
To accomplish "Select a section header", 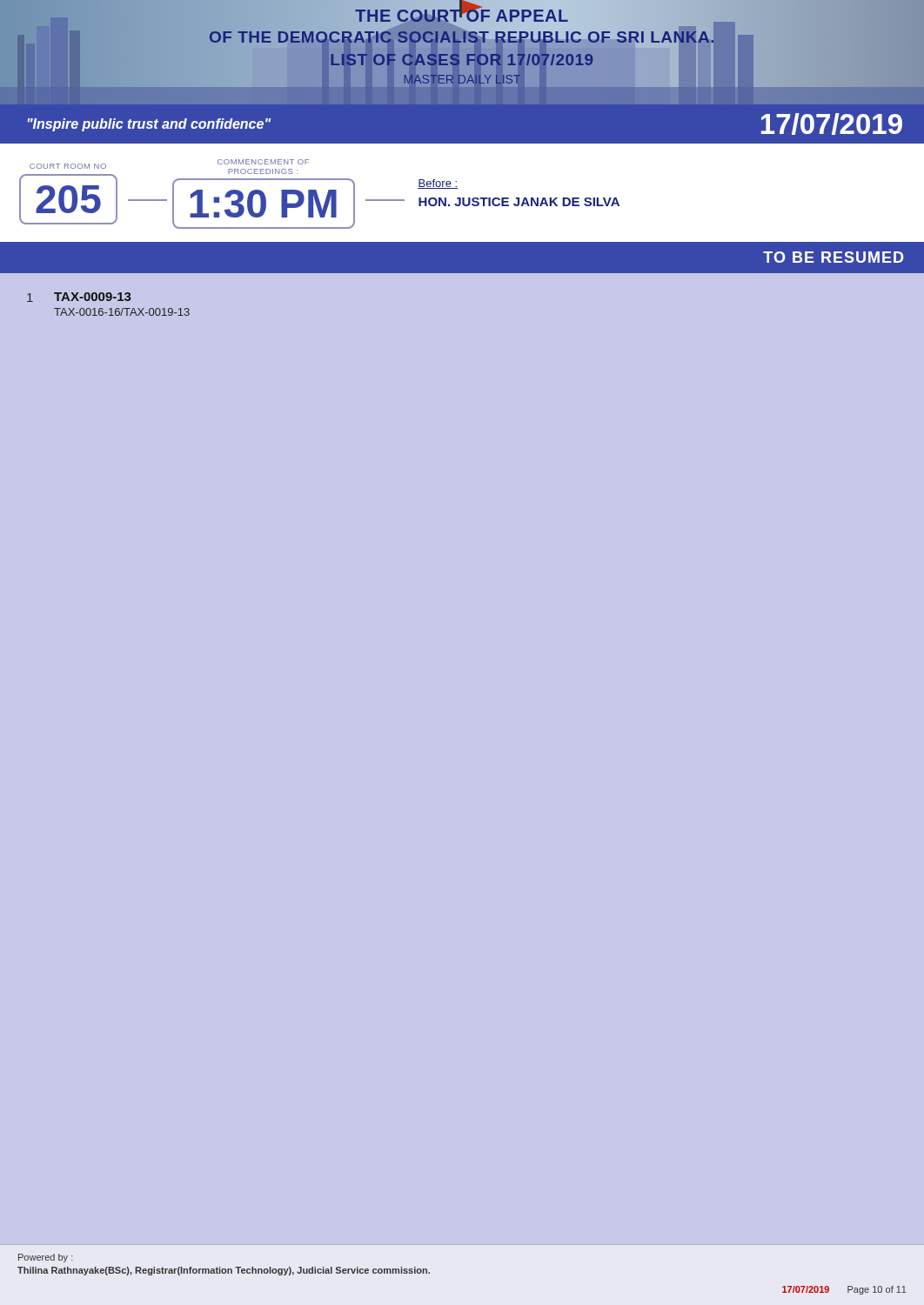I will (834, 257).
